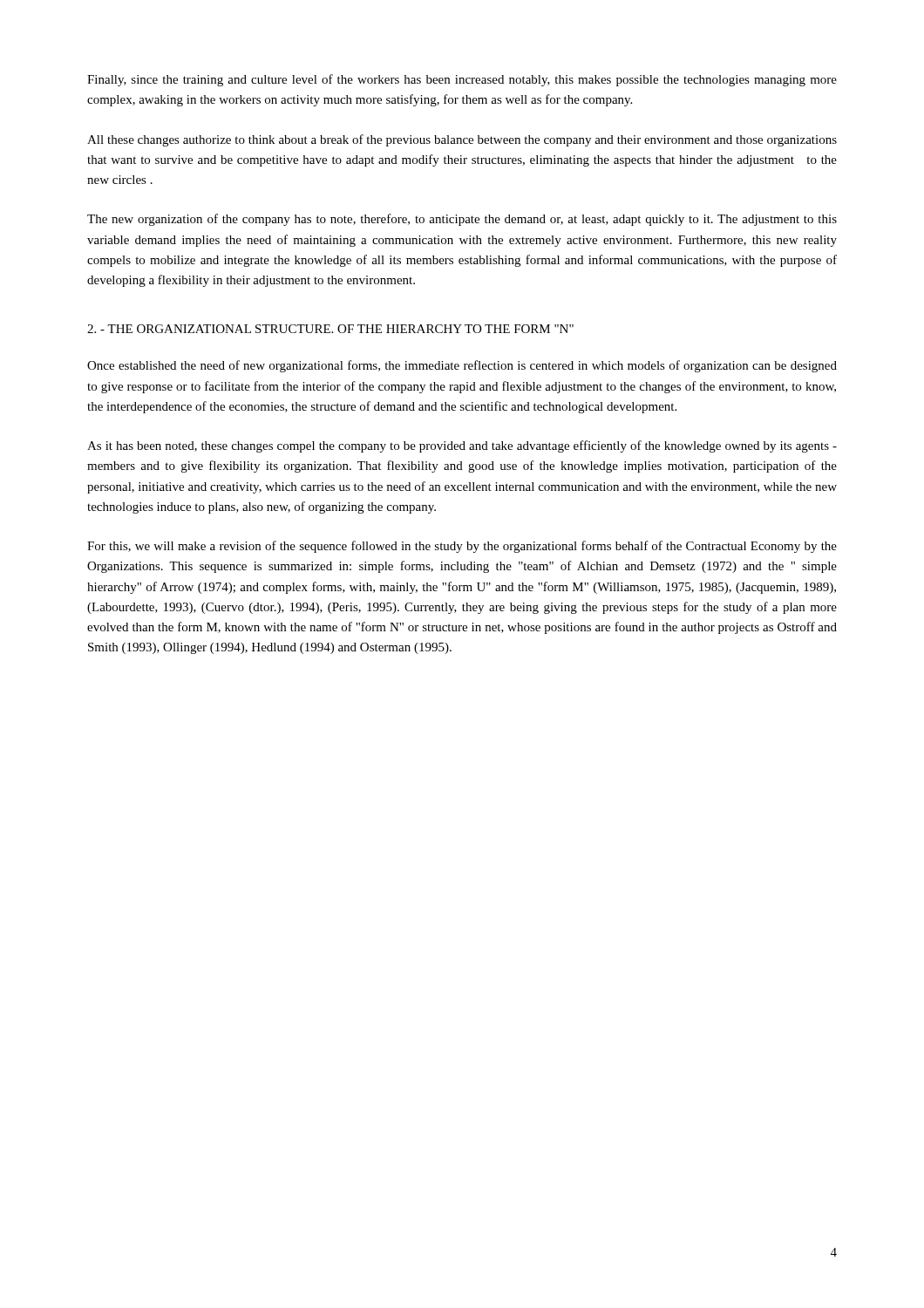Find the block on this page that starts "Finally, since the training and"
This screenshot has height=1308, width=924.
[x=462, y=89]
